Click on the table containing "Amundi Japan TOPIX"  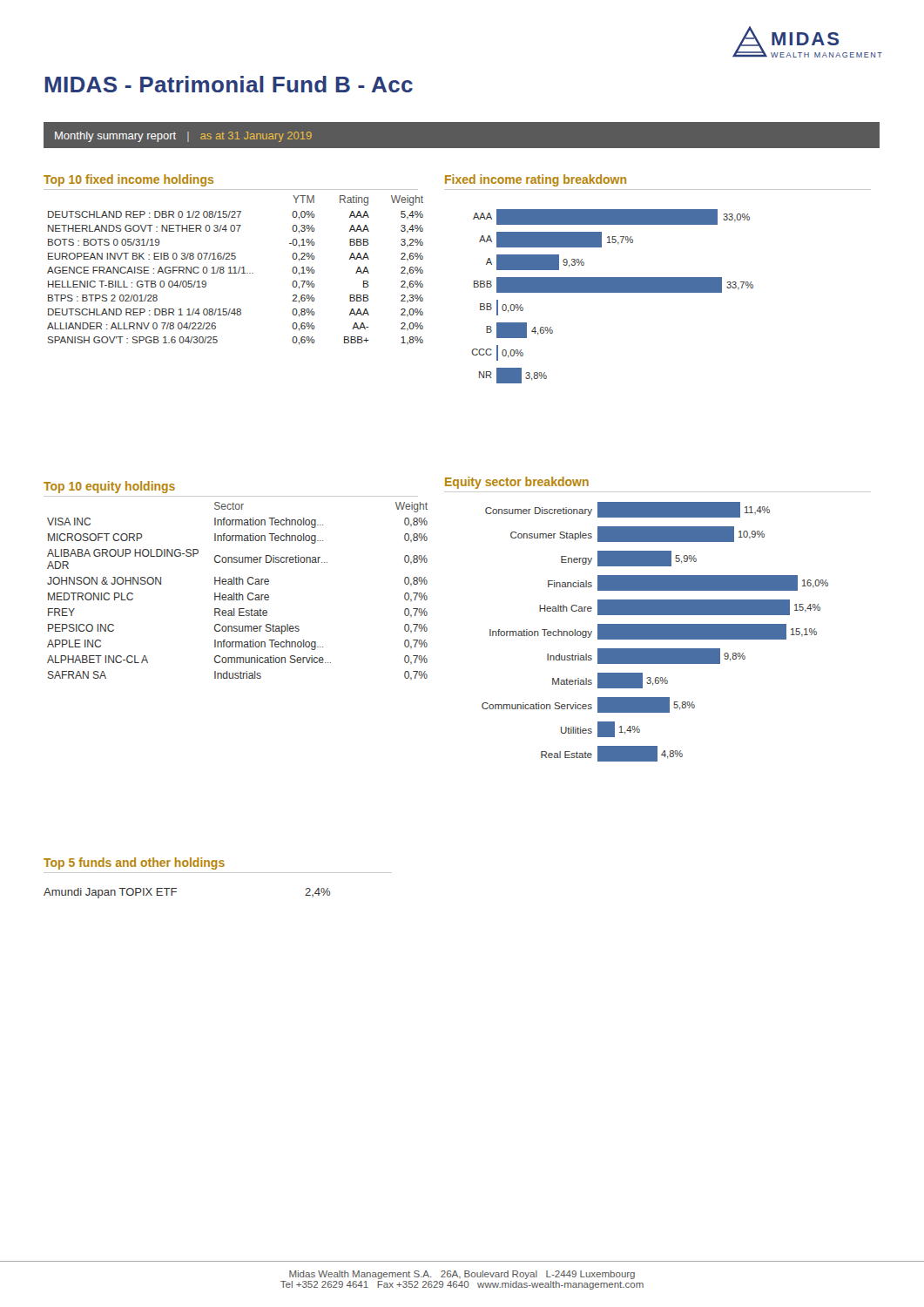348,892
